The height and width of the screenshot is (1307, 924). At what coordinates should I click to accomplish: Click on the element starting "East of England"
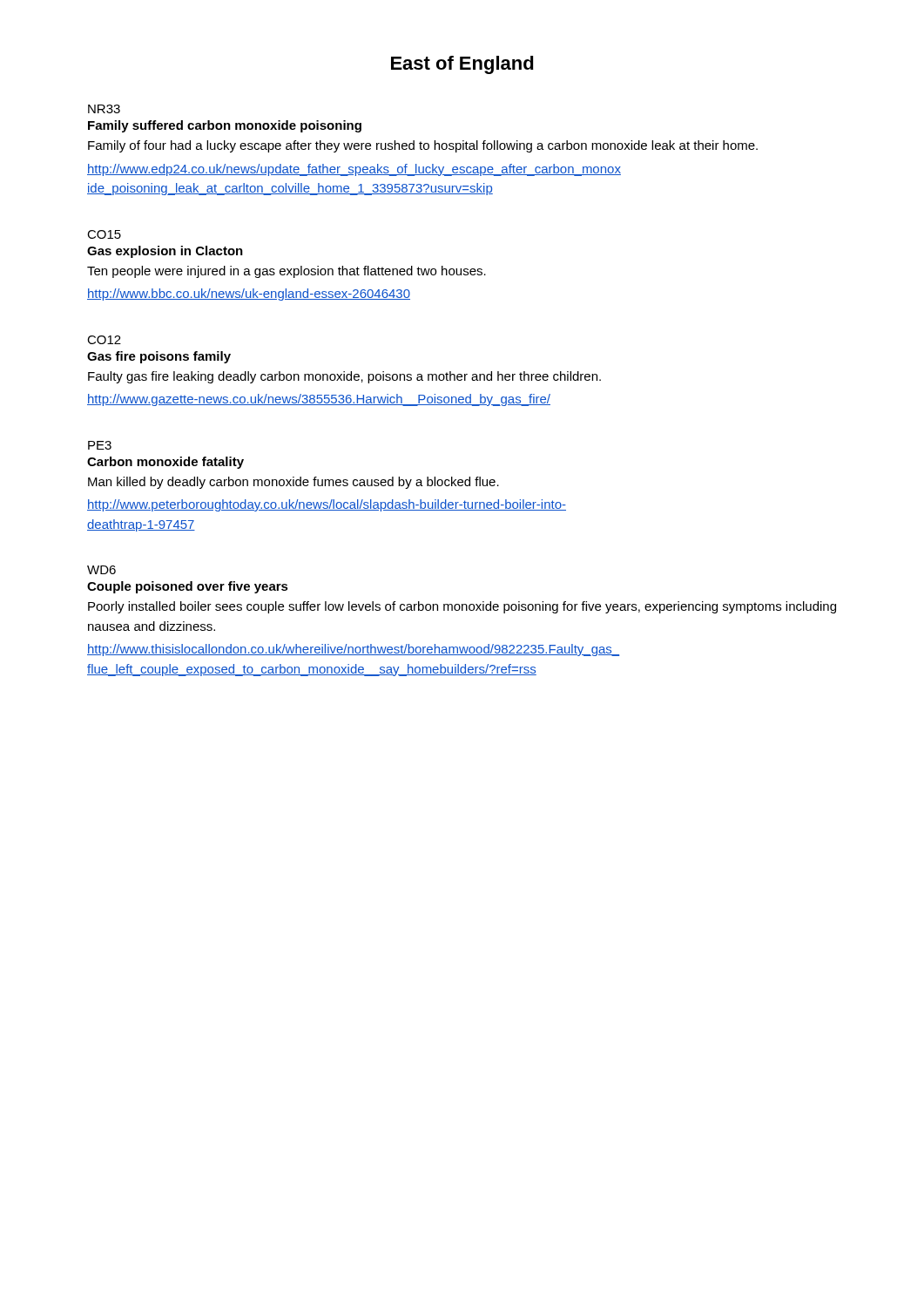point(462,63)
